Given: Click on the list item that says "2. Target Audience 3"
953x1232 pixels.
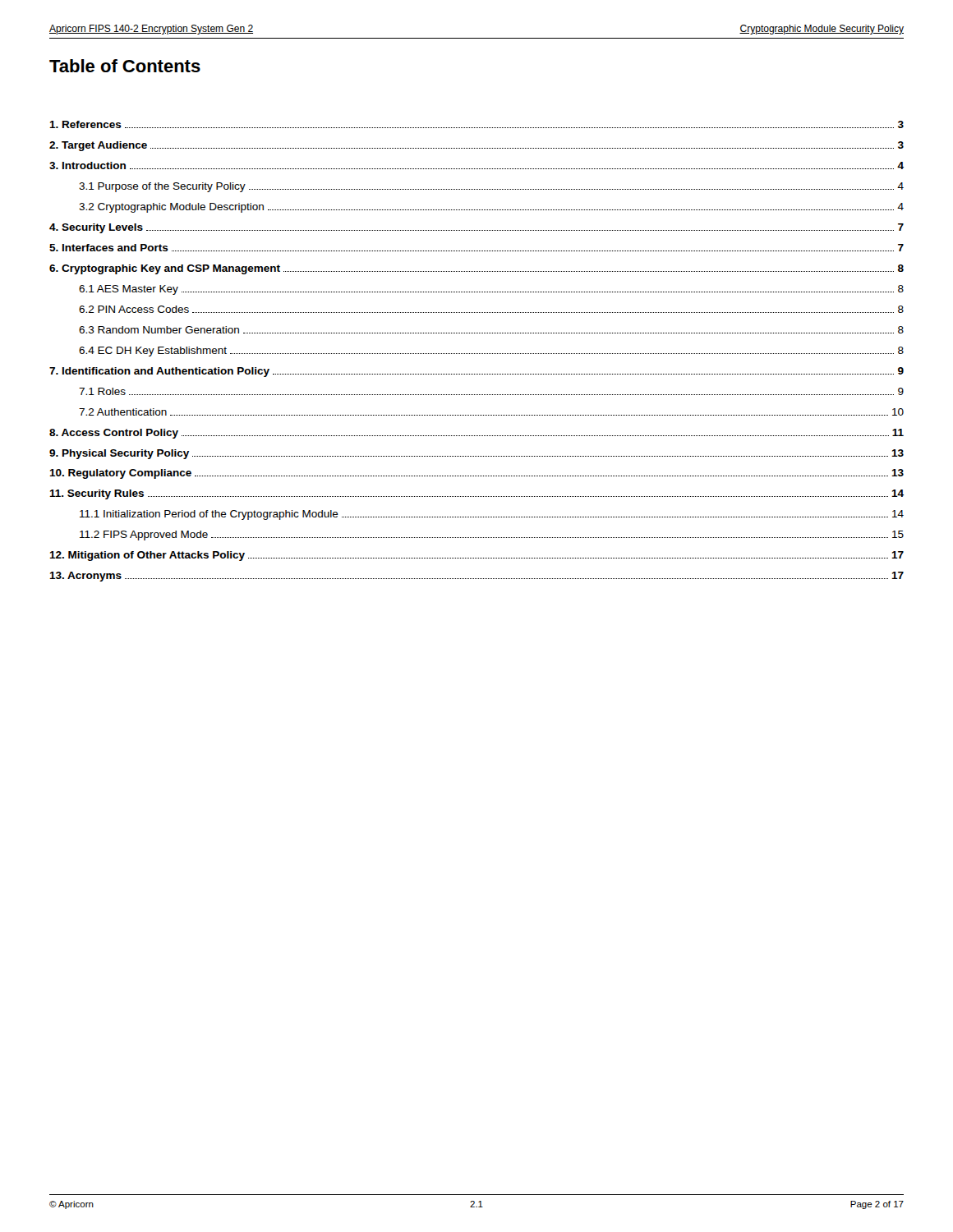Looking at the screenshot, I should point(476,146).
